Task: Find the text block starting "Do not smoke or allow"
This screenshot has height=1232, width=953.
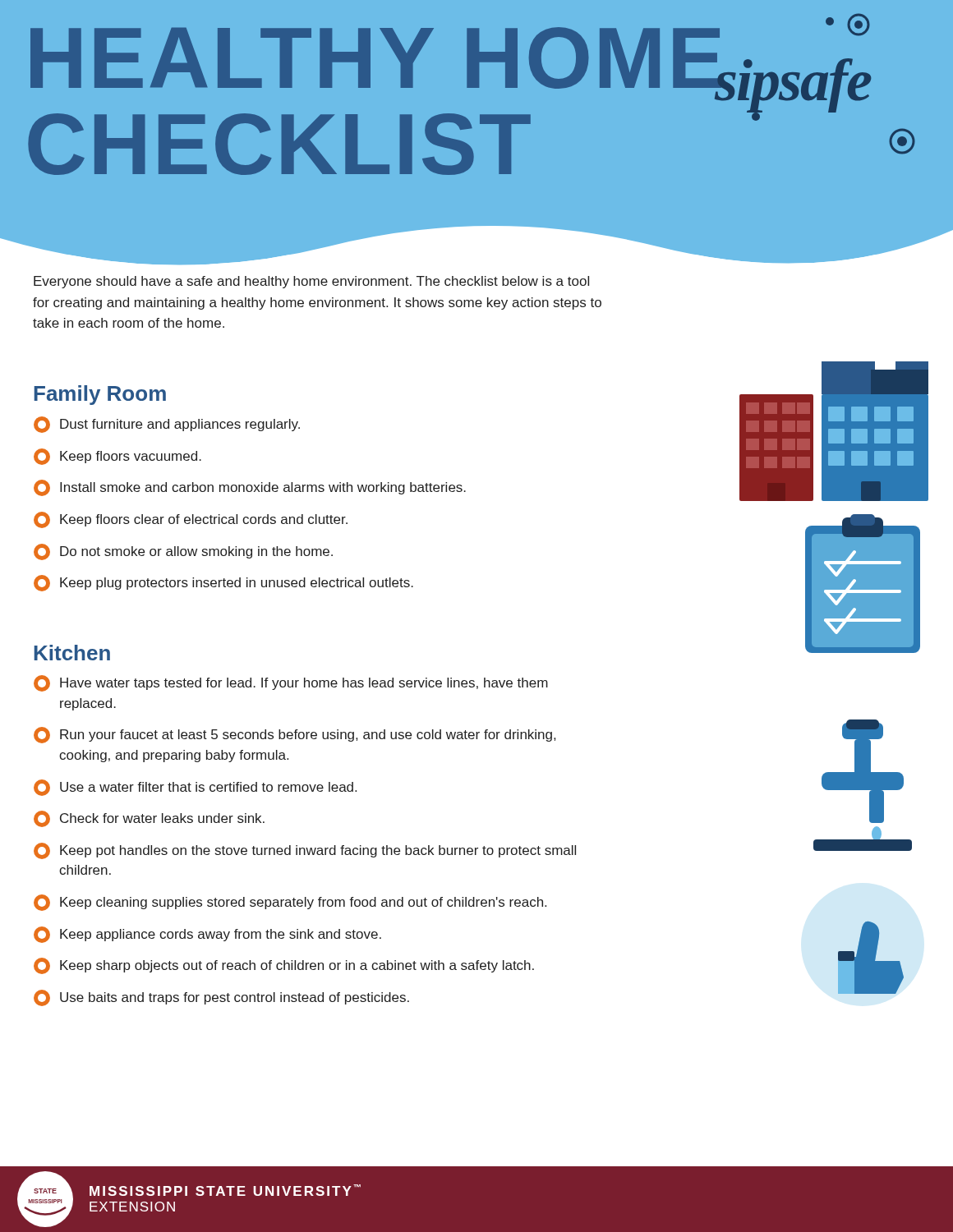Action: 183,552
